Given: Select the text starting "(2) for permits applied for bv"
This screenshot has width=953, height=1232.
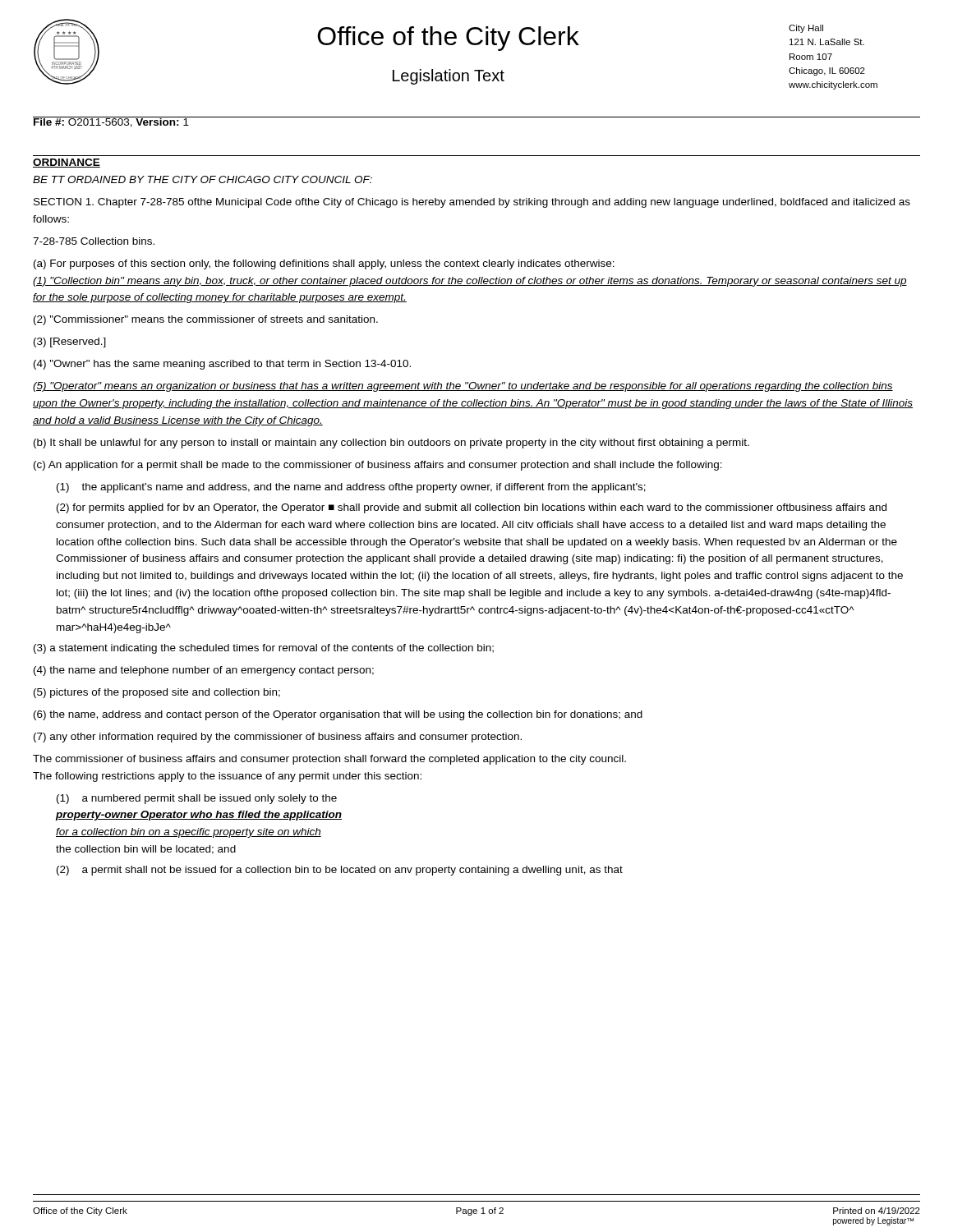Looking at the screenshot, I should pyautogui.click(x=480, y=567).
